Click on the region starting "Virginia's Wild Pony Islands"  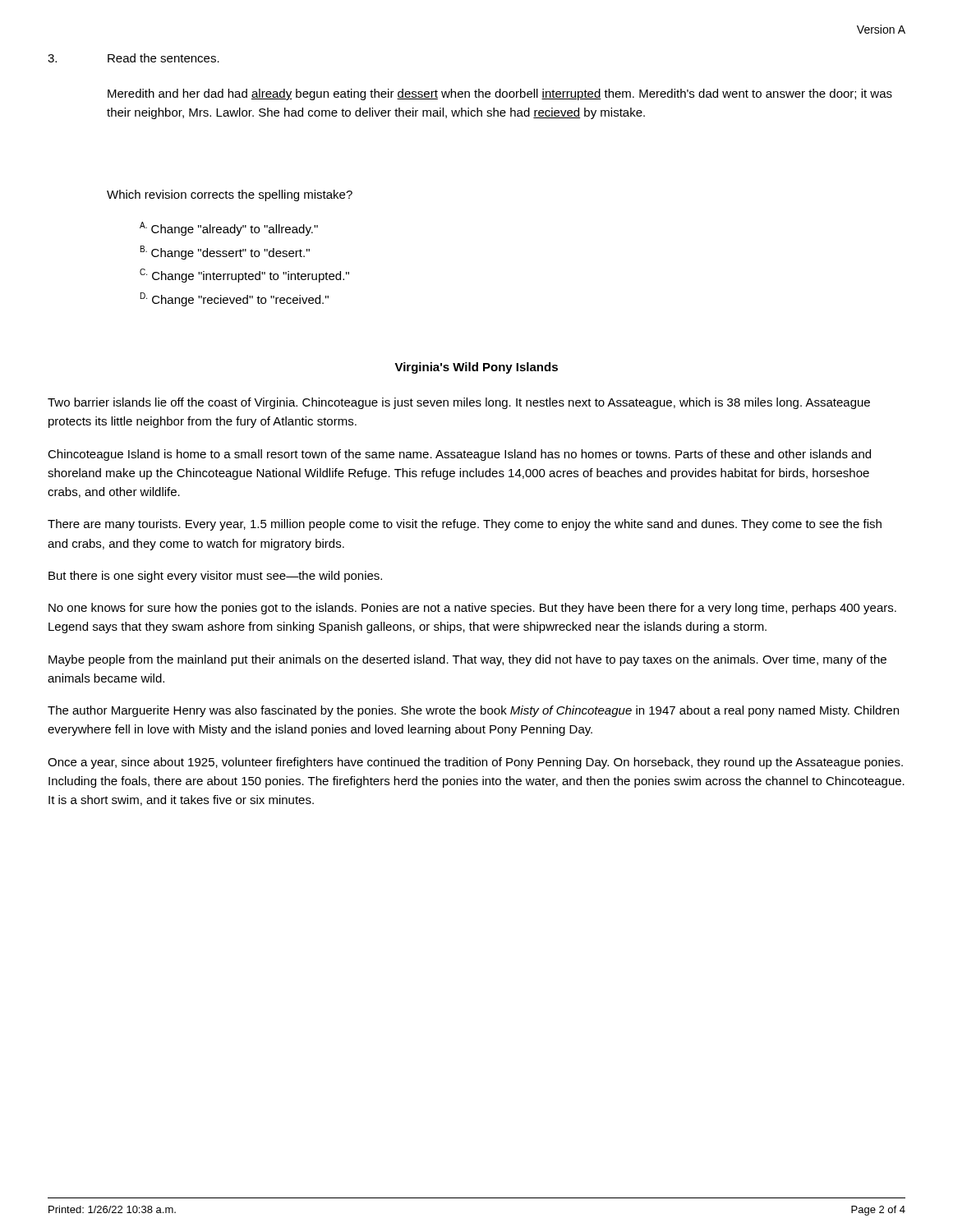[x=476, y=367]
